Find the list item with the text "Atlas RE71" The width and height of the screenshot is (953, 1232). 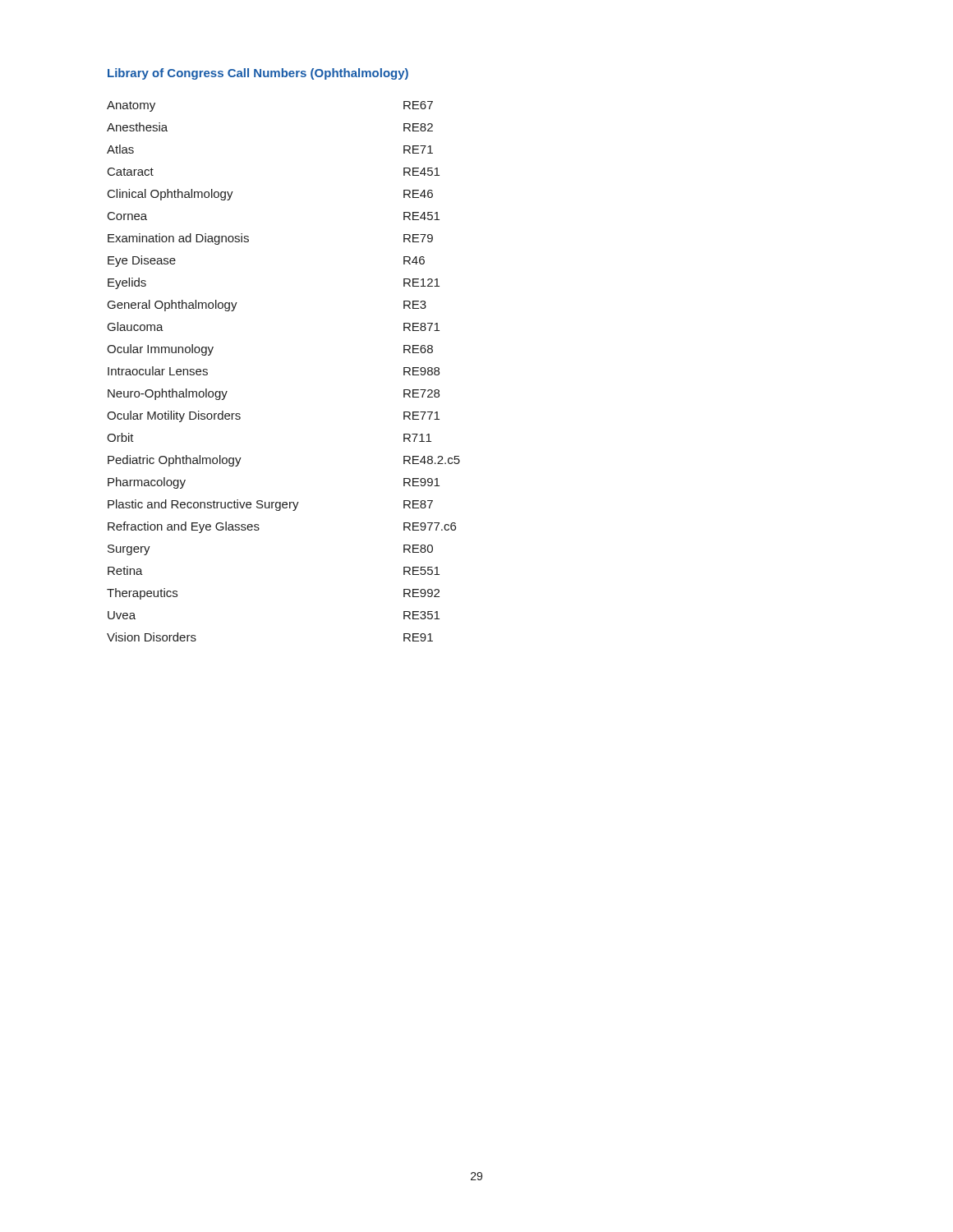[x=120, y=149]
